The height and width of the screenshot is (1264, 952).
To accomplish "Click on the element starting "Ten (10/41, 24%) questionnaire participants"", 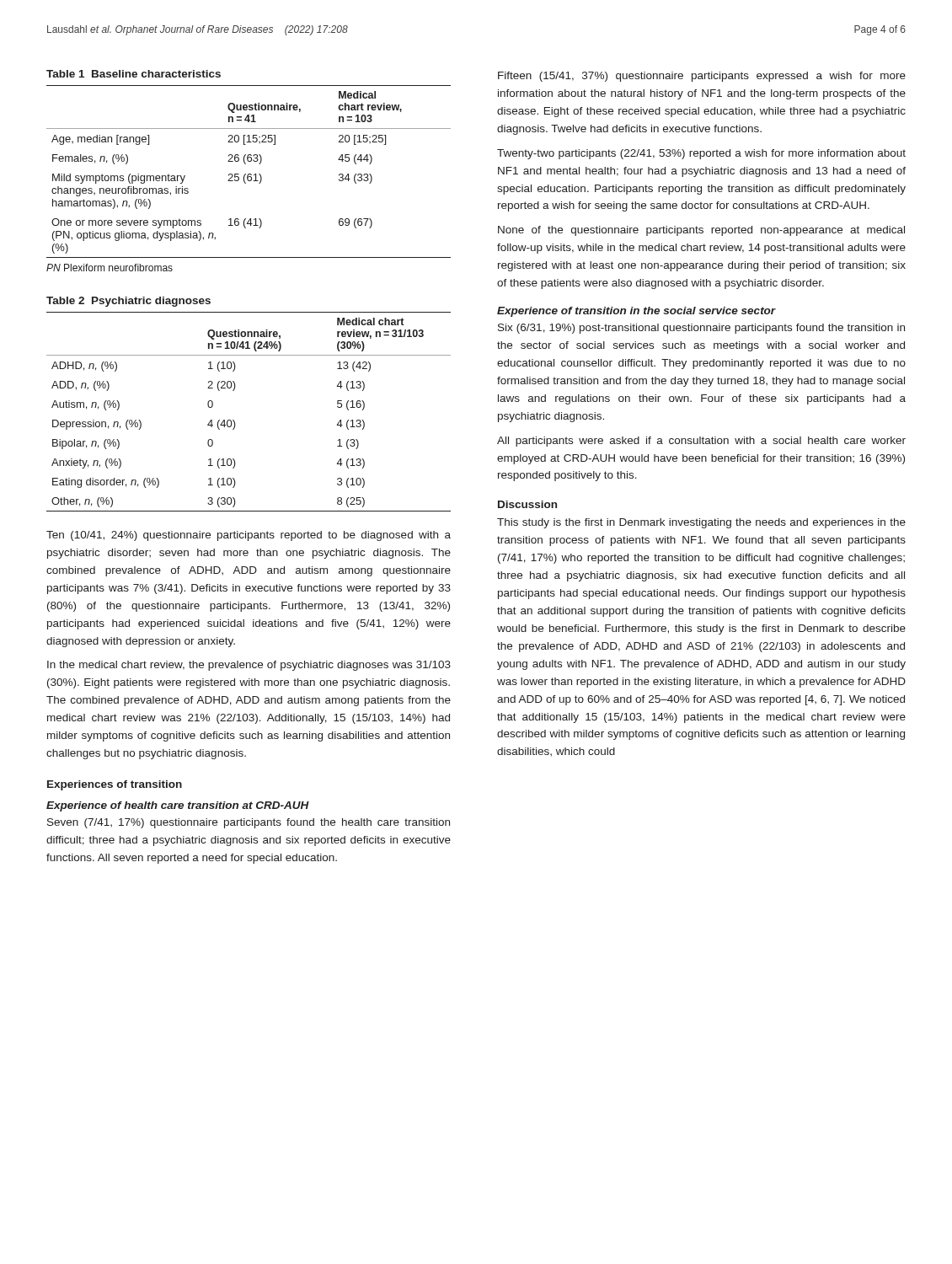I will [249, 588].
